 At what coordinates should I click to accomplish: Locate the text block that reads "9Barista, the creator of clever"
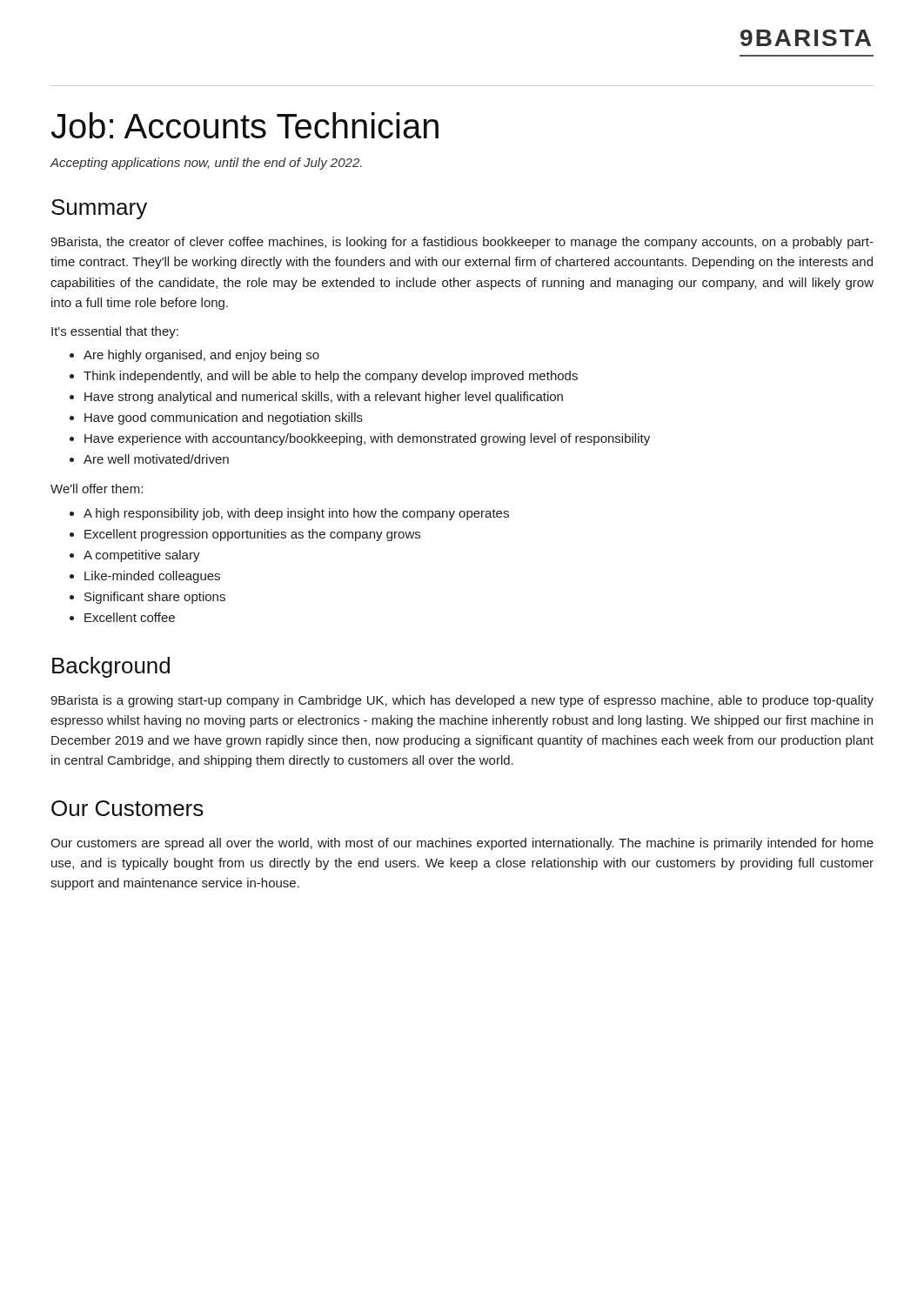click(462, 272)
